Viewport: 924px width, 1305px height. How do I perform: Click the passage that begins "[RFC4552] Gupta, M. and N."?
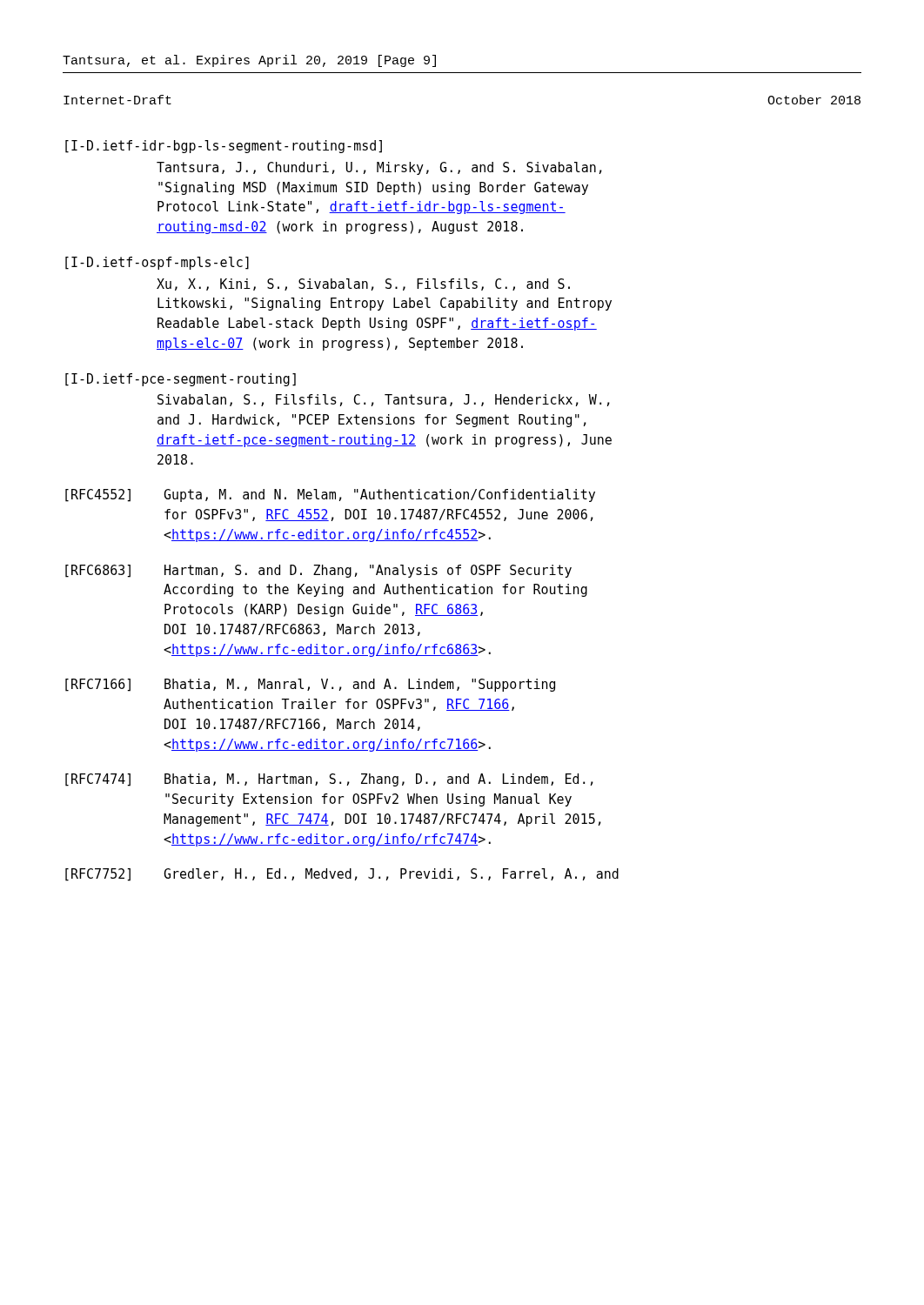462,516
